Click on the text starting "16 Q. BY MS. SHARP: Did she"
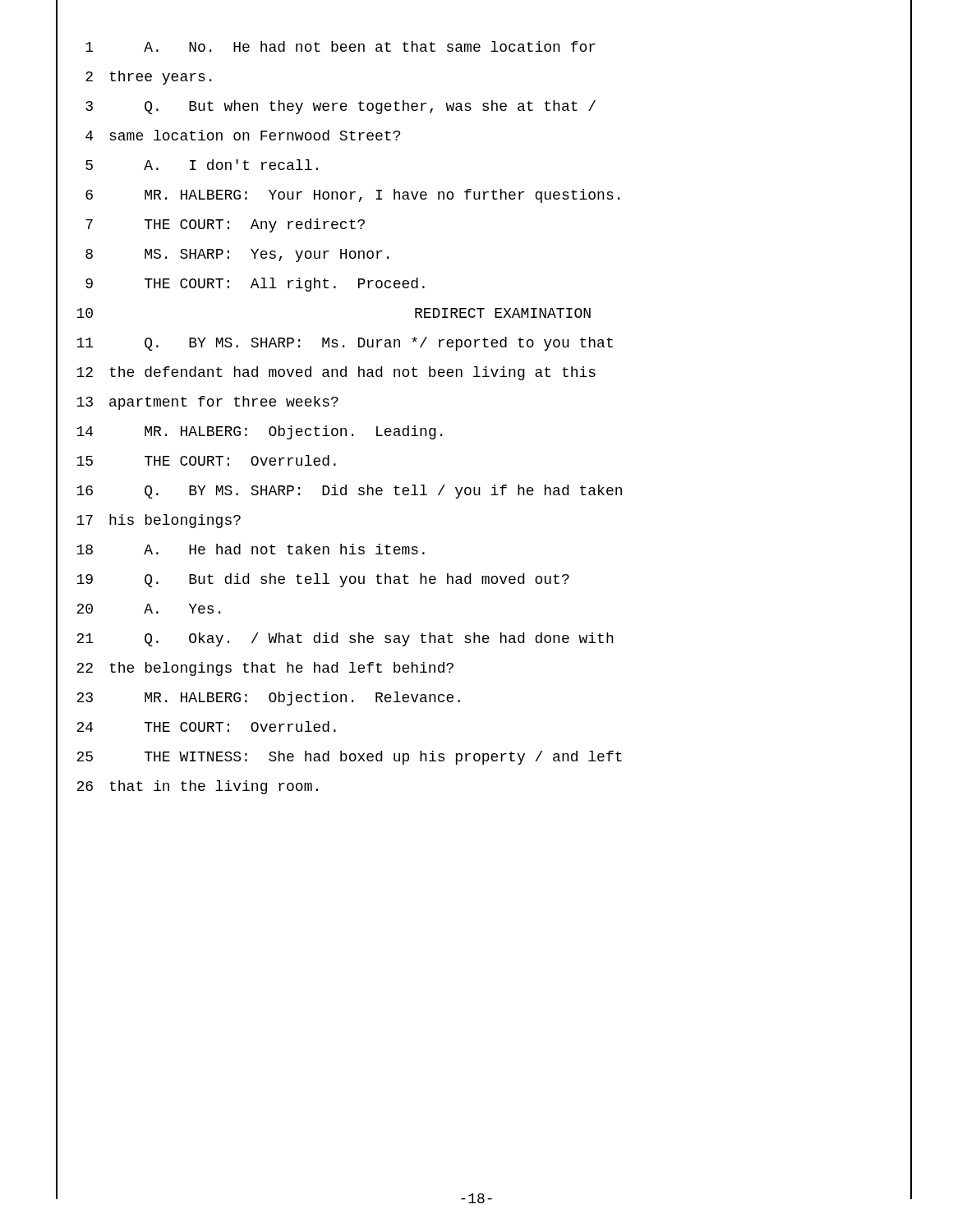 tap(341, 491)
